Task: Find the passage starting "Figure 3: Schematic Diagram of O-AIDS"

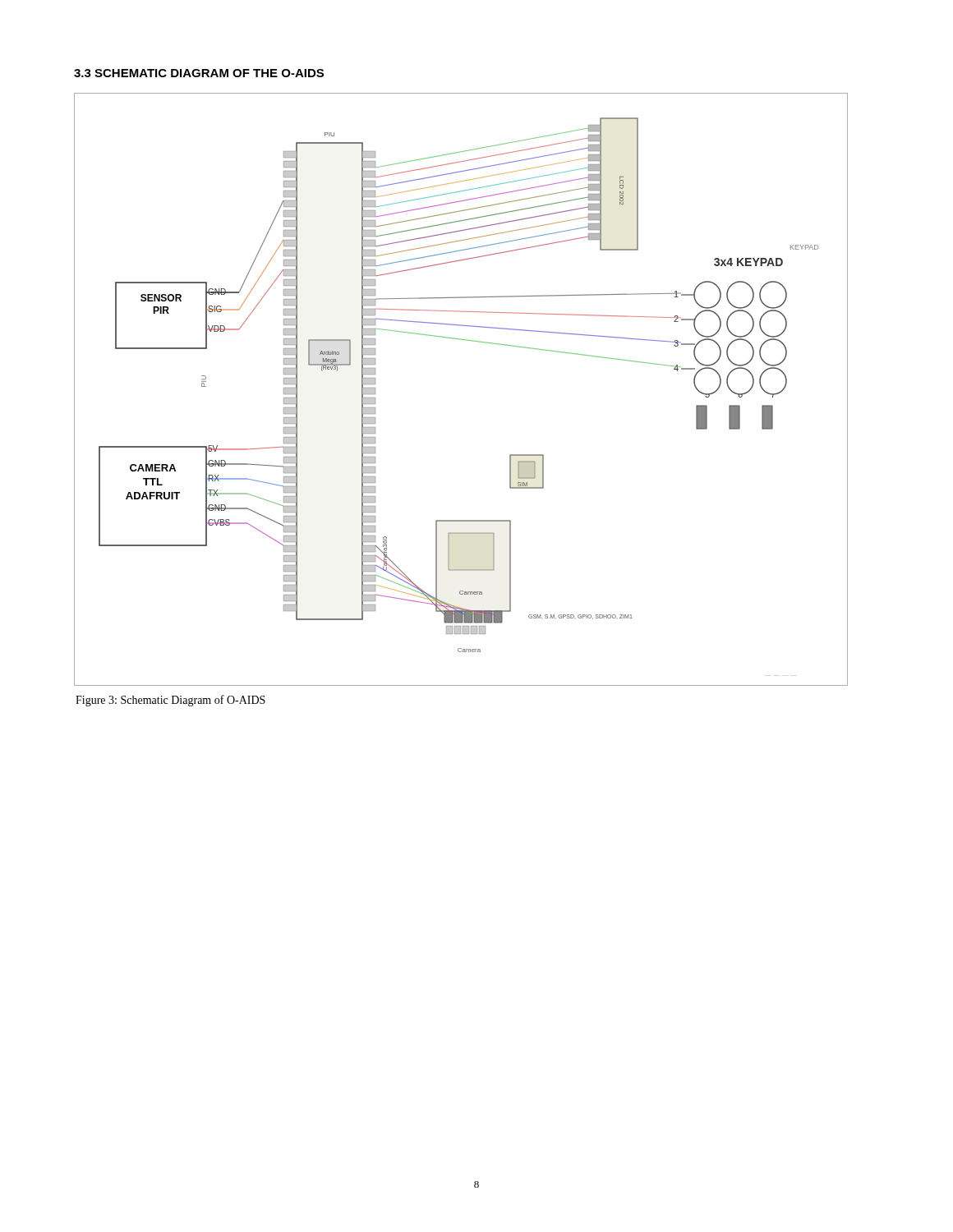Action: [x=171, y=700]
